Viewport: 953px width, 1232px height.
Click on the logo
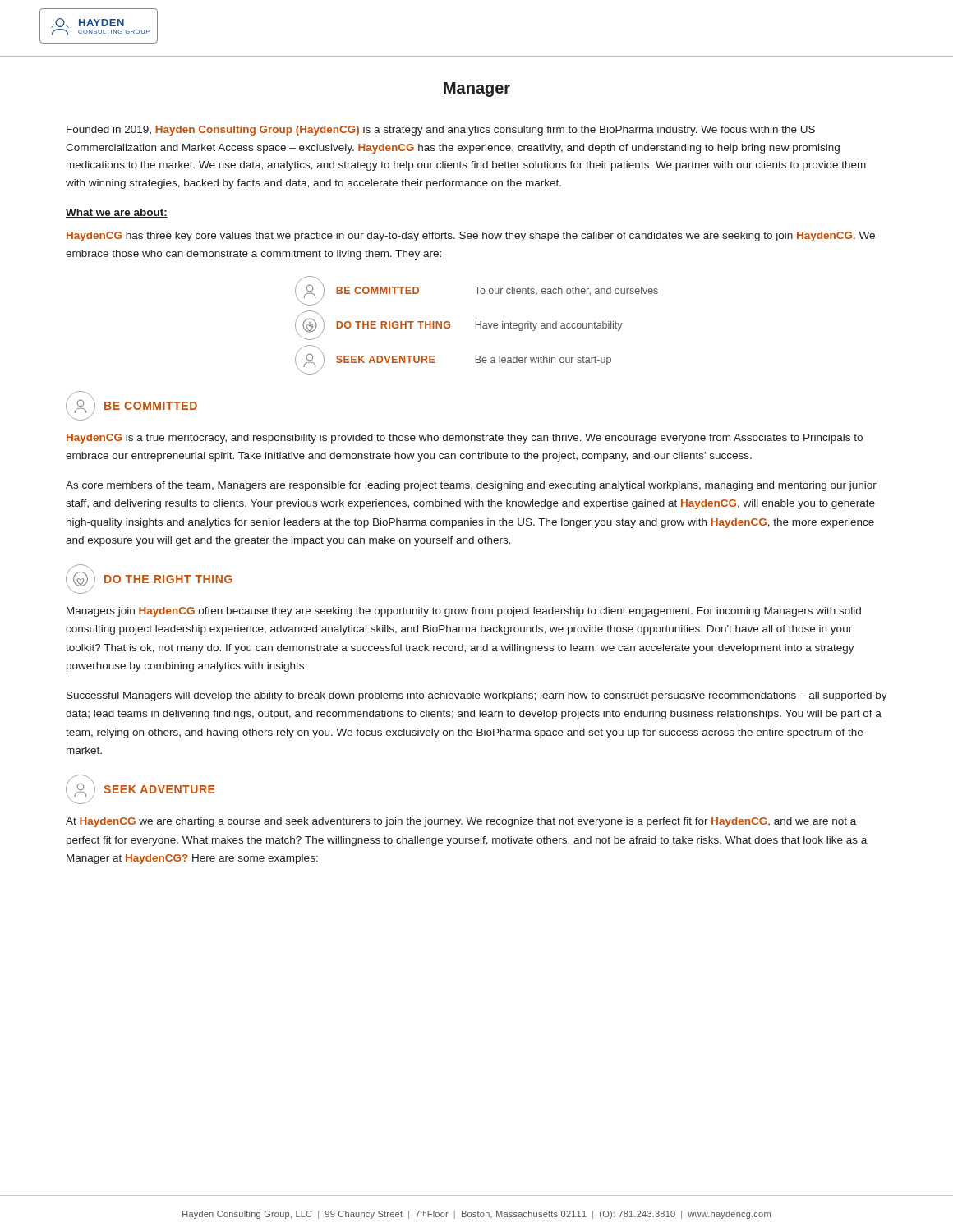99,26
